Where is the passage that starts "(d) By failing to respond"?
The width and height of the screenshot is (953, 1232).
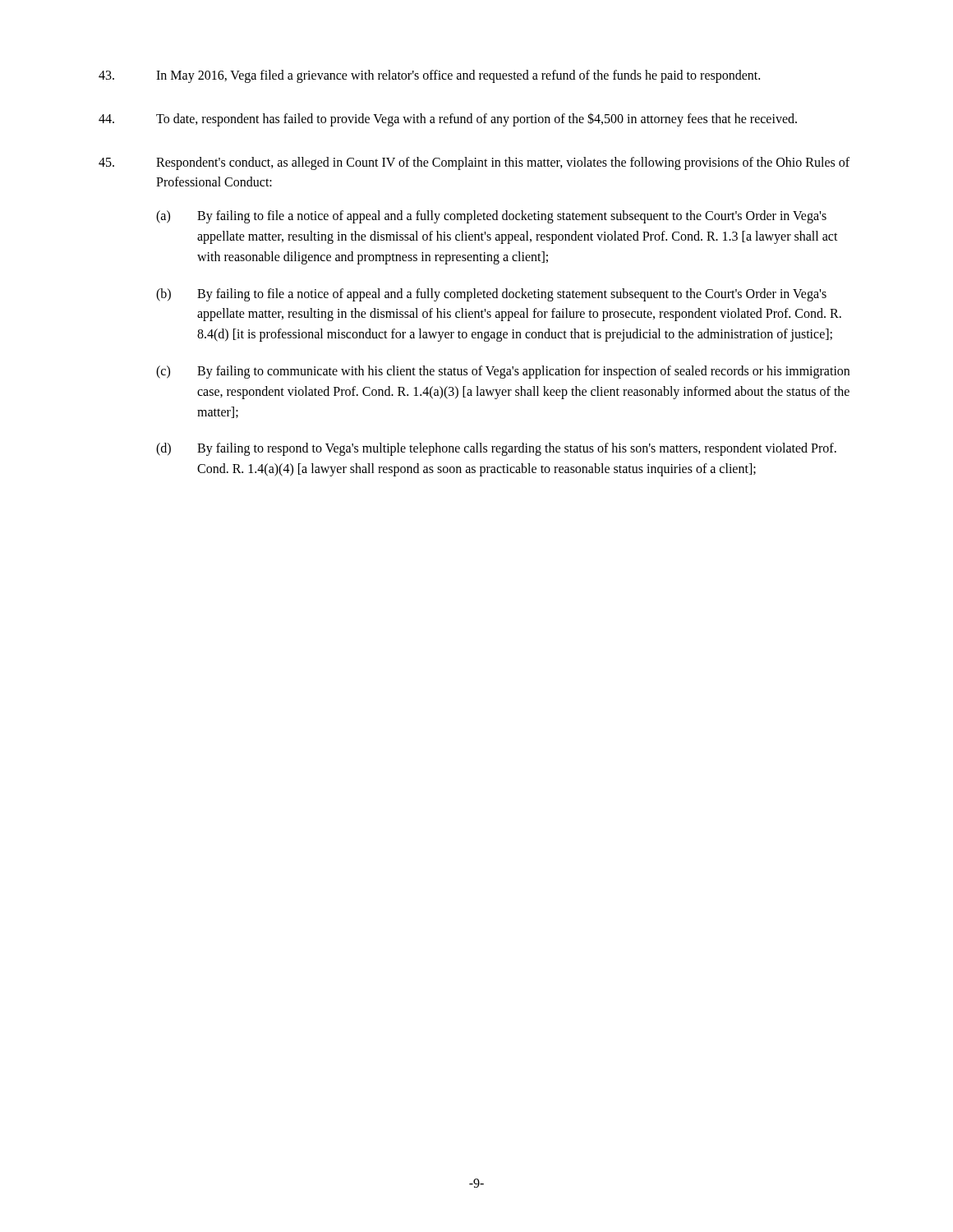pyautogui.click(x=505, y=459)
